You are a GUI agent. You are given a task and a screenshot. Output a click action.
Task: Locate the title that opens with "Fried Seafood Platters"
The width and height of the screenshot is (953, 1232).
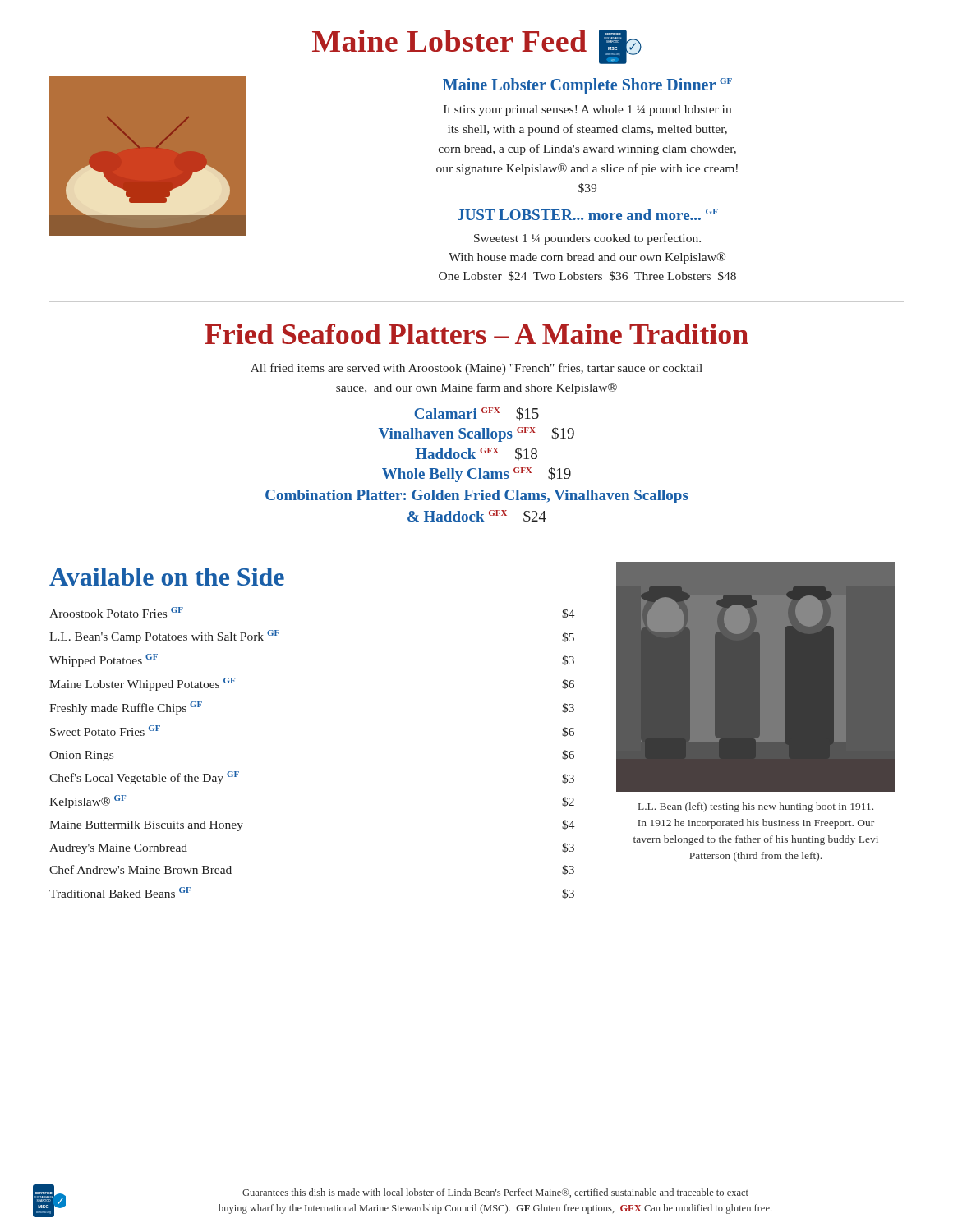tap(476, 335)
